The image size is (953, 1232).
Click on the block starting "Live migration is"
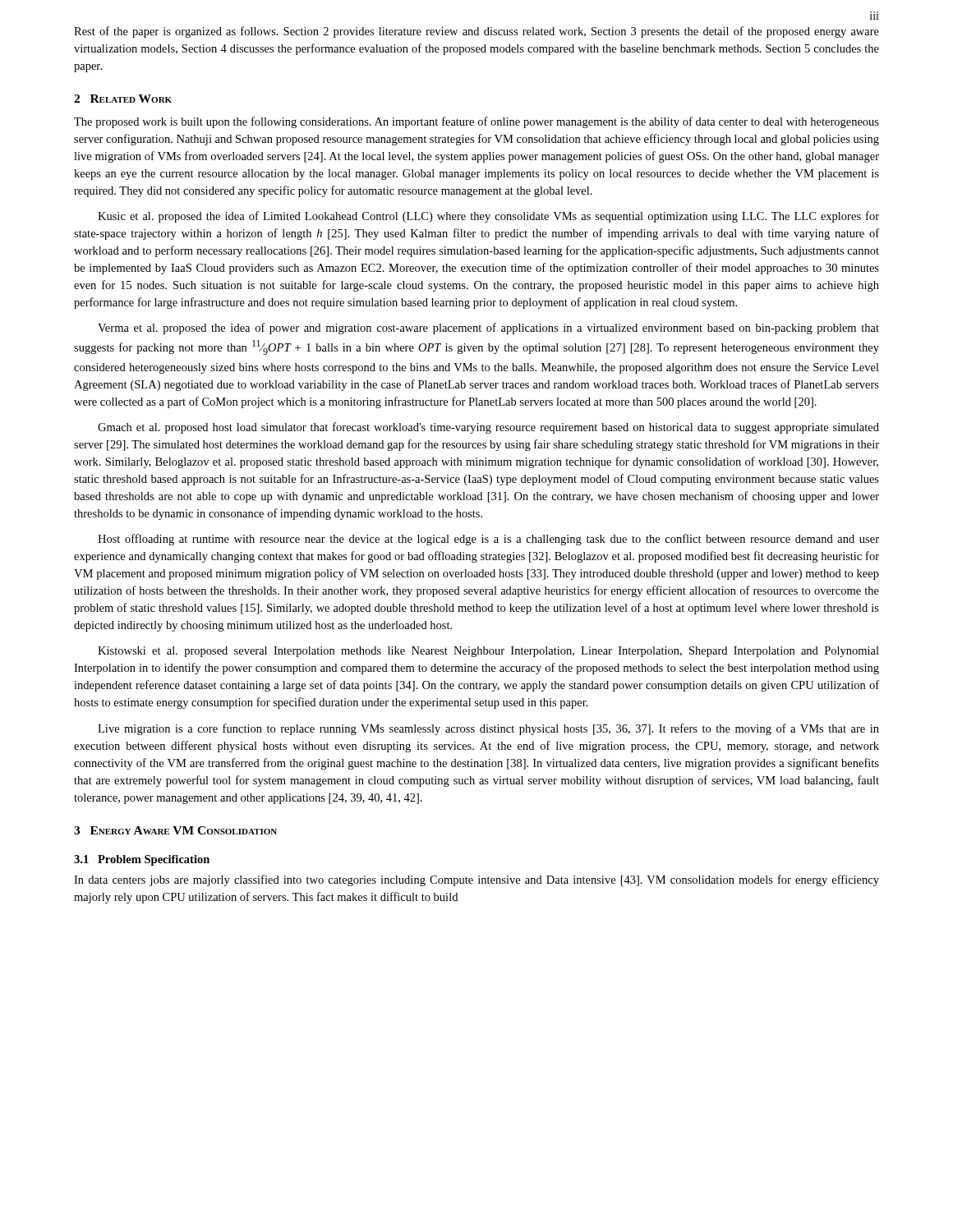click(476, 763)
